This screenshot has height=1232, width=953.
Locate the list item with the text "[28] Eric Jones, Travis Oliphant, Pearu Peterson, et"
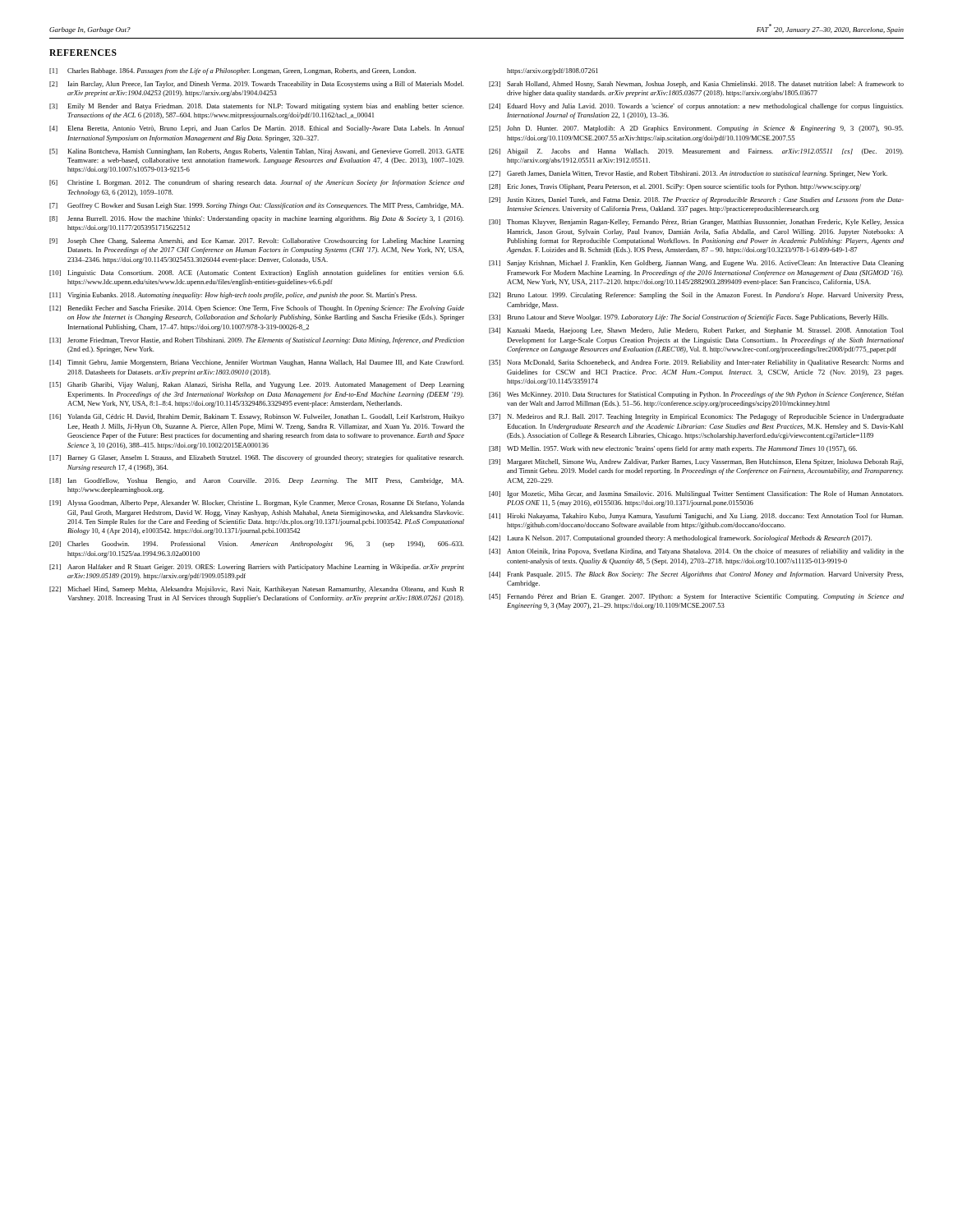pyautogui.click(x=696, y=187)
